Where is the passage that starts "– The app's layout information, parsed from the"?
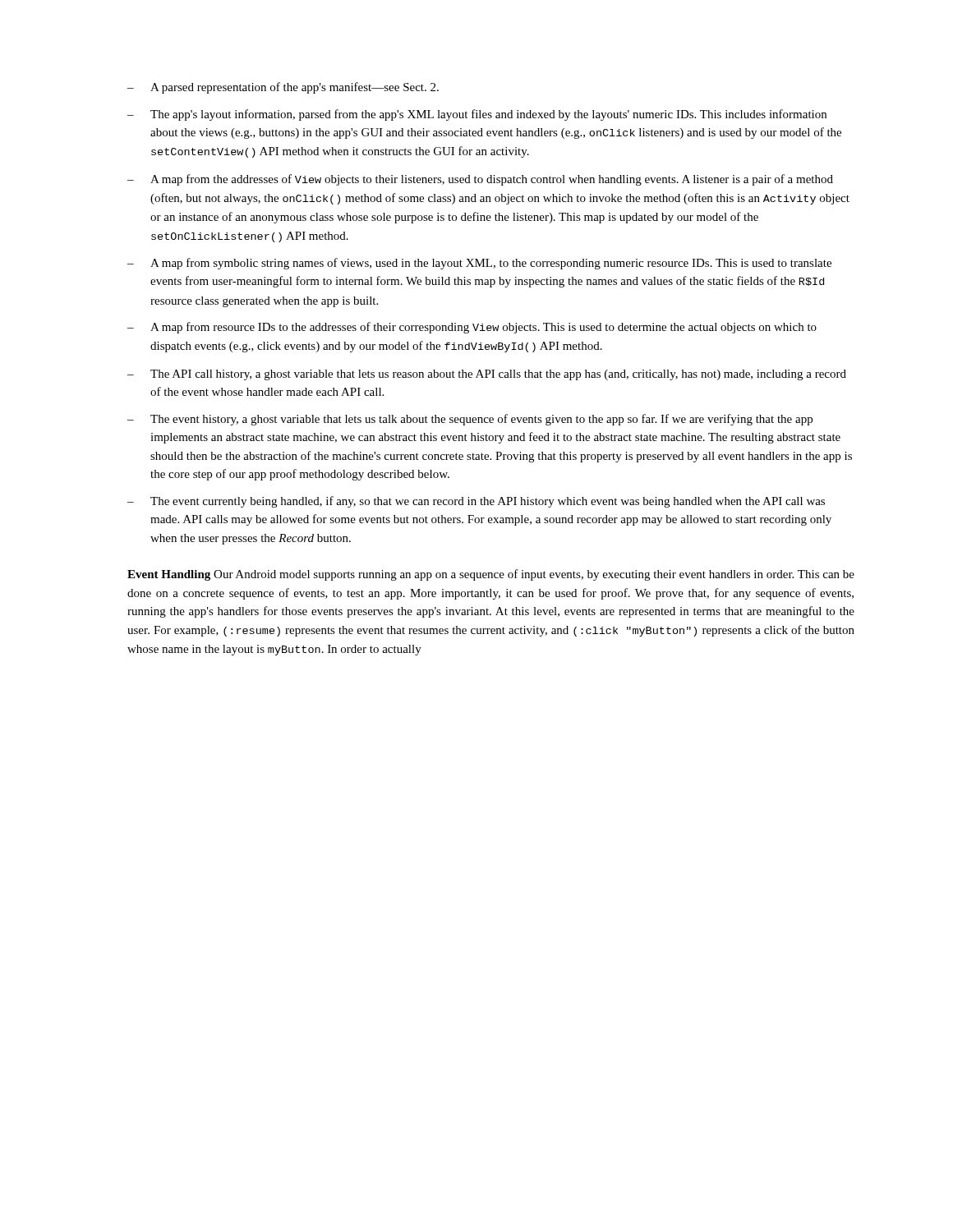 491,133
